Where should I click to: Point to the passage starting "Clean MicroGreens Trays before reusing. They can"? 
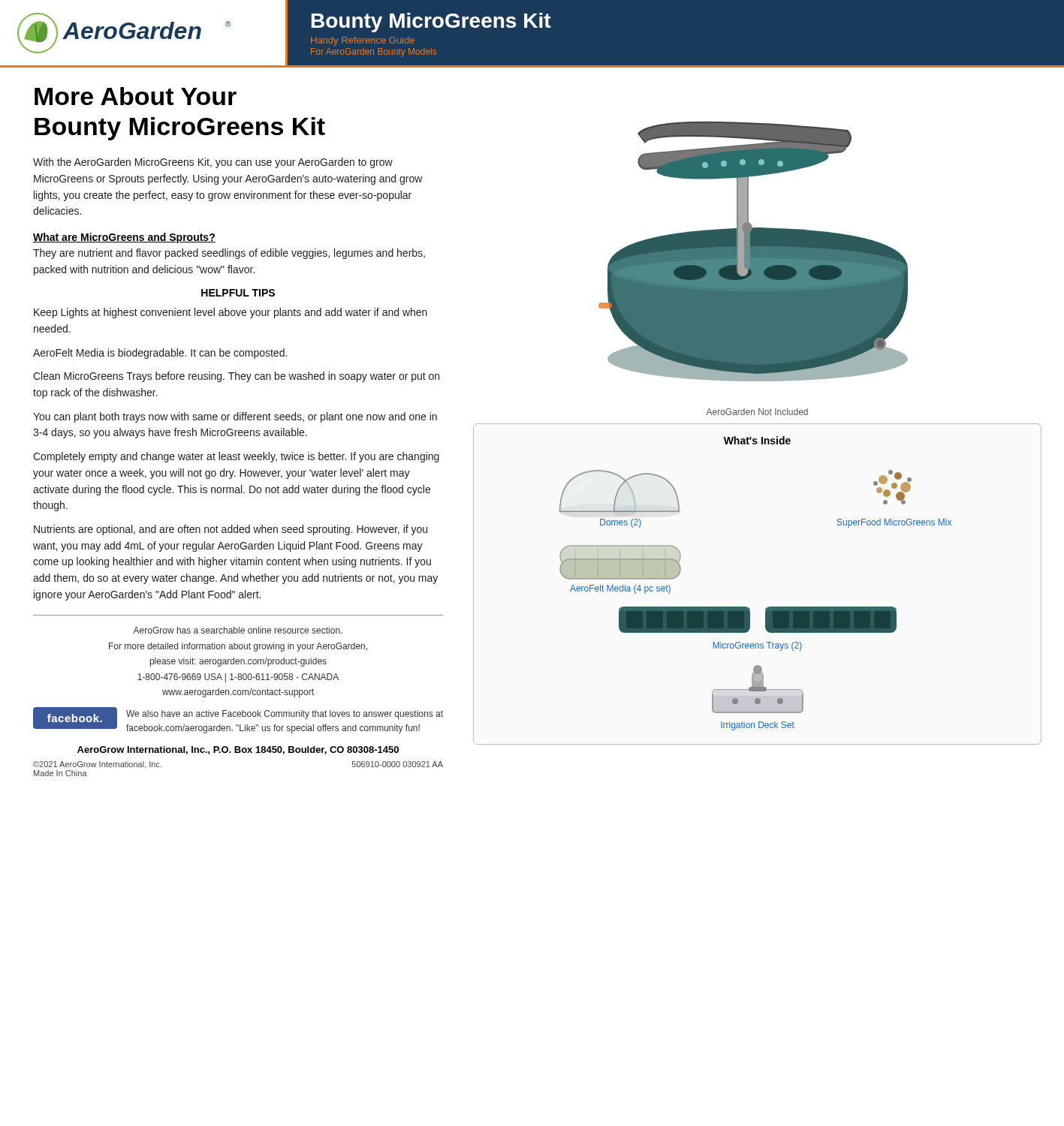[x=237, y=385]
